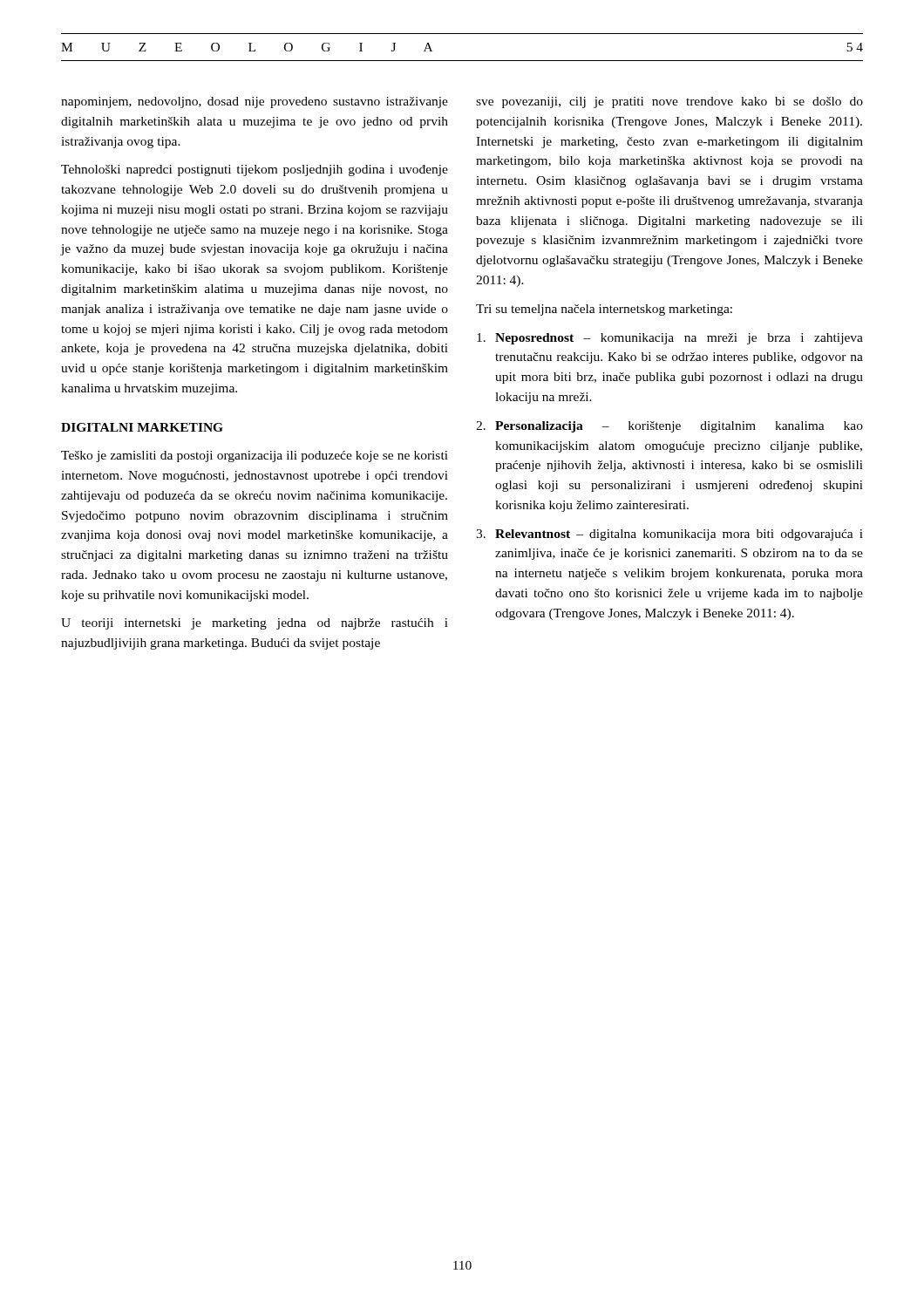Click on the text block that reads "Tehnološki napredci postignuti tijekom posljednjih godina i uvođenje"
This screenshot has height=1308, width=924.
[255, 278]
